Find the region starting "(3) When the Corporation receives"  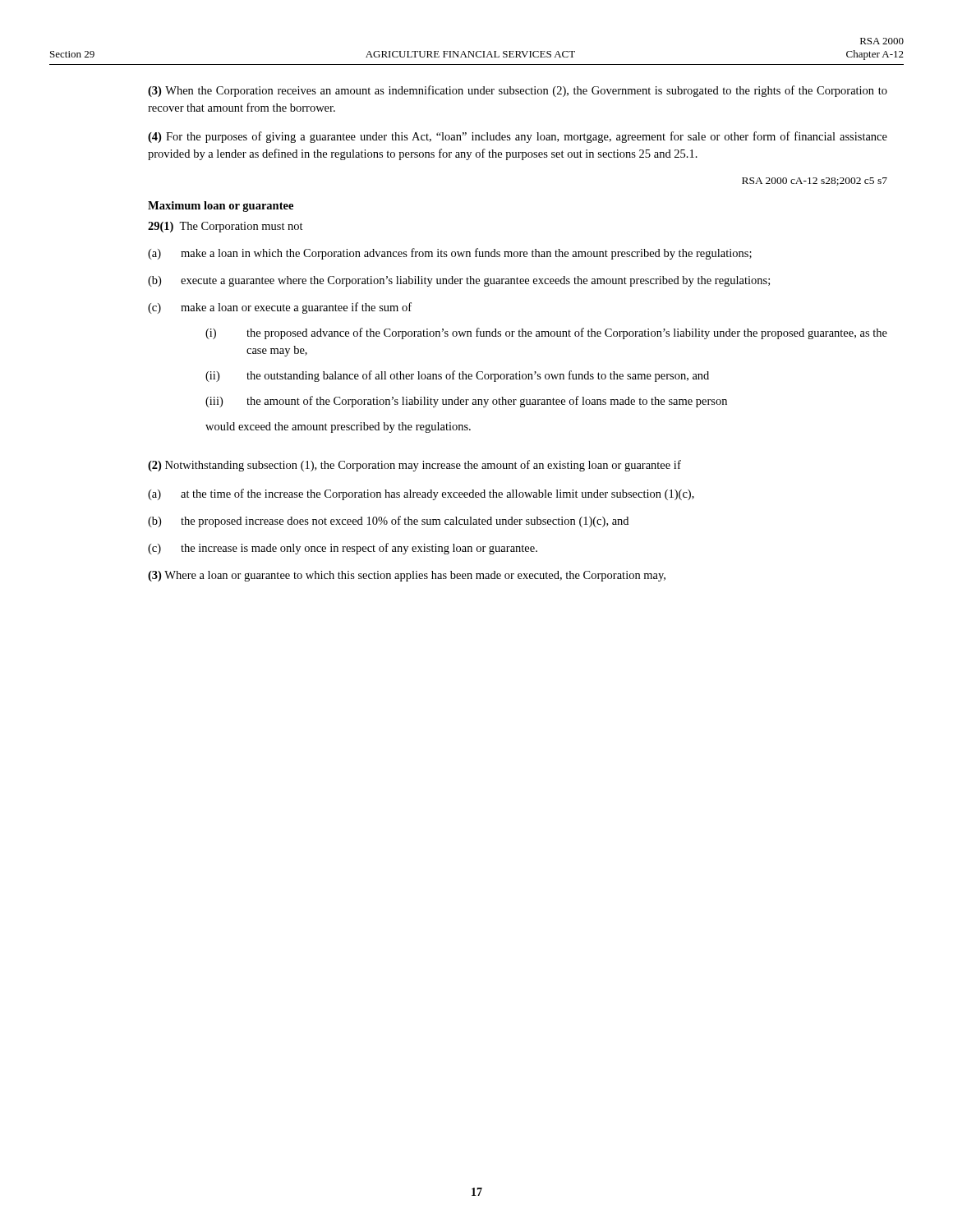tap(518, 99)
